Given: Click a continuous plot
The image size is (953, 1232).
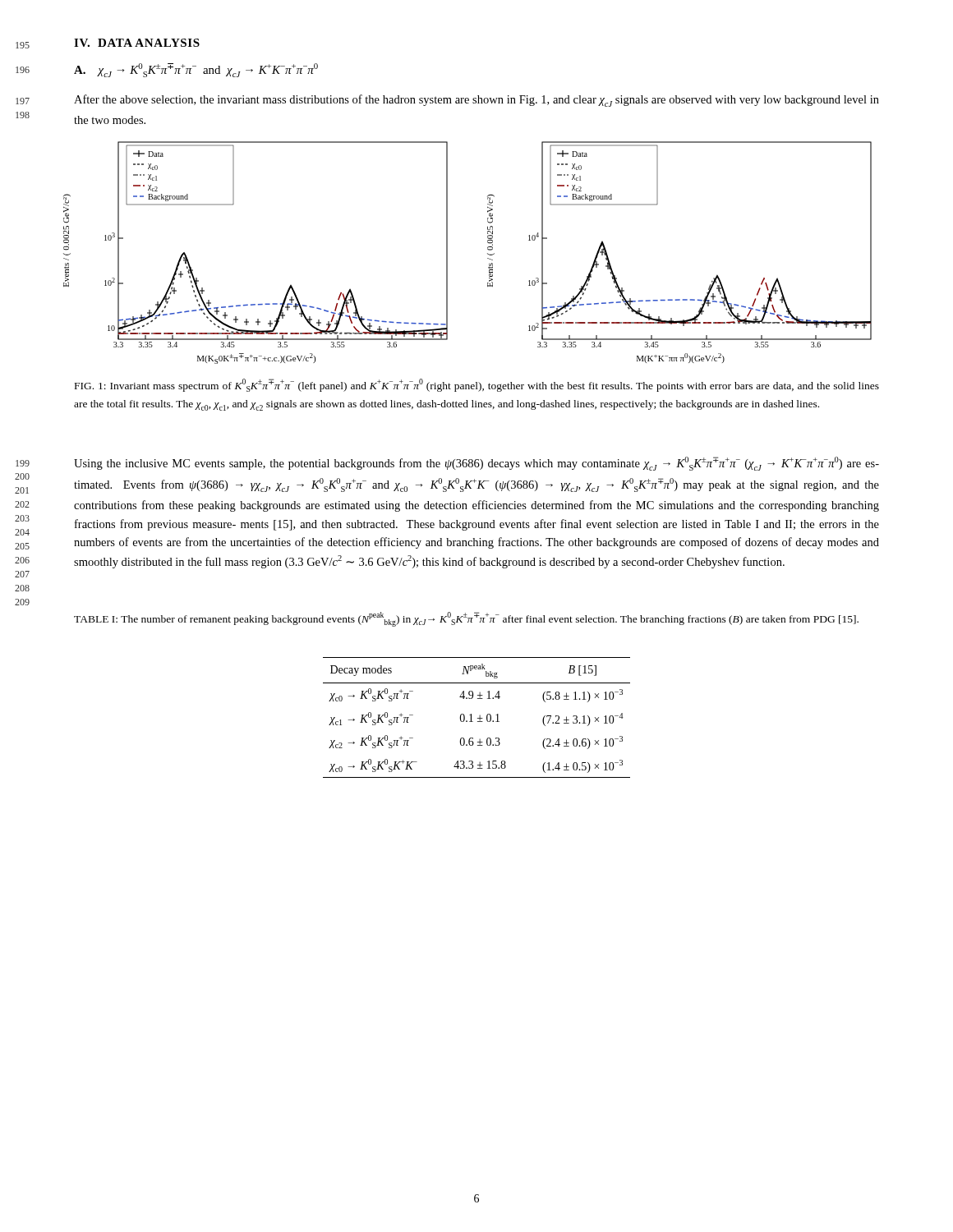Looking at the screenshot, I should (x=476, y=253).
